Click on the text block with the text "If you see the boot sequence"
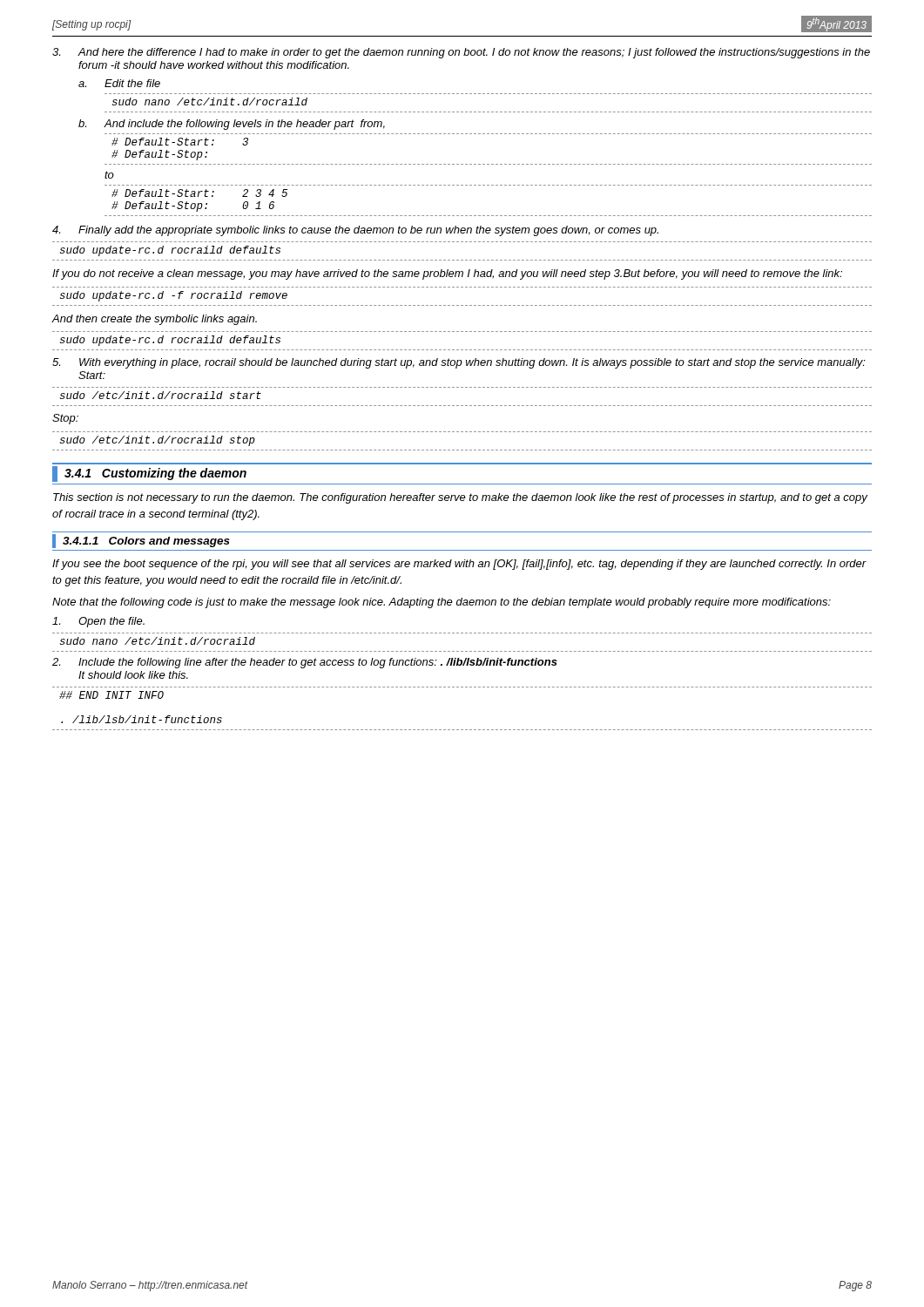 459,571
